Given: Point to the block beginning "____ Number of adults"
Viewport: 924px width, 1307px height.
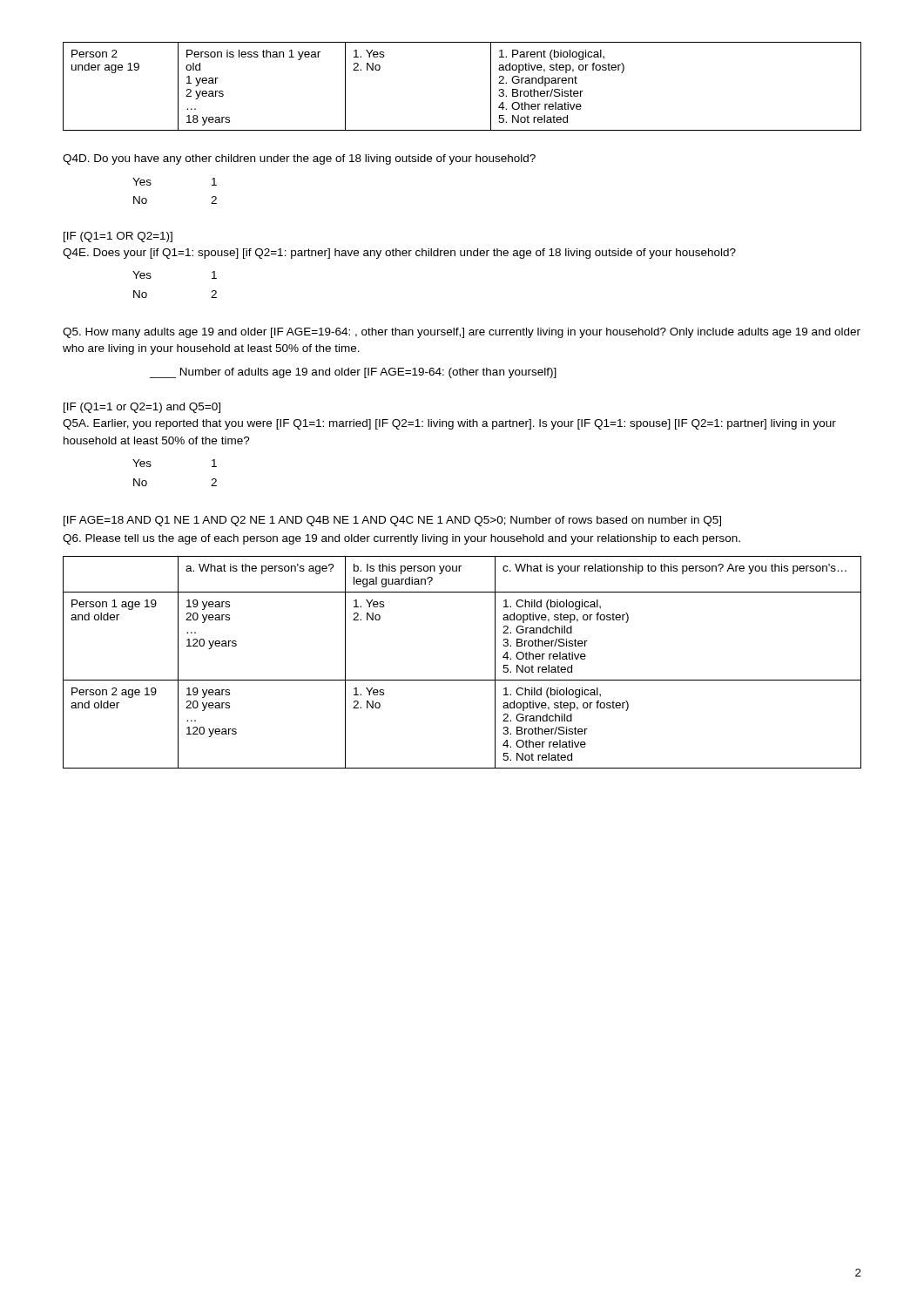Looking at the screenshot, I should coord(353,371).
